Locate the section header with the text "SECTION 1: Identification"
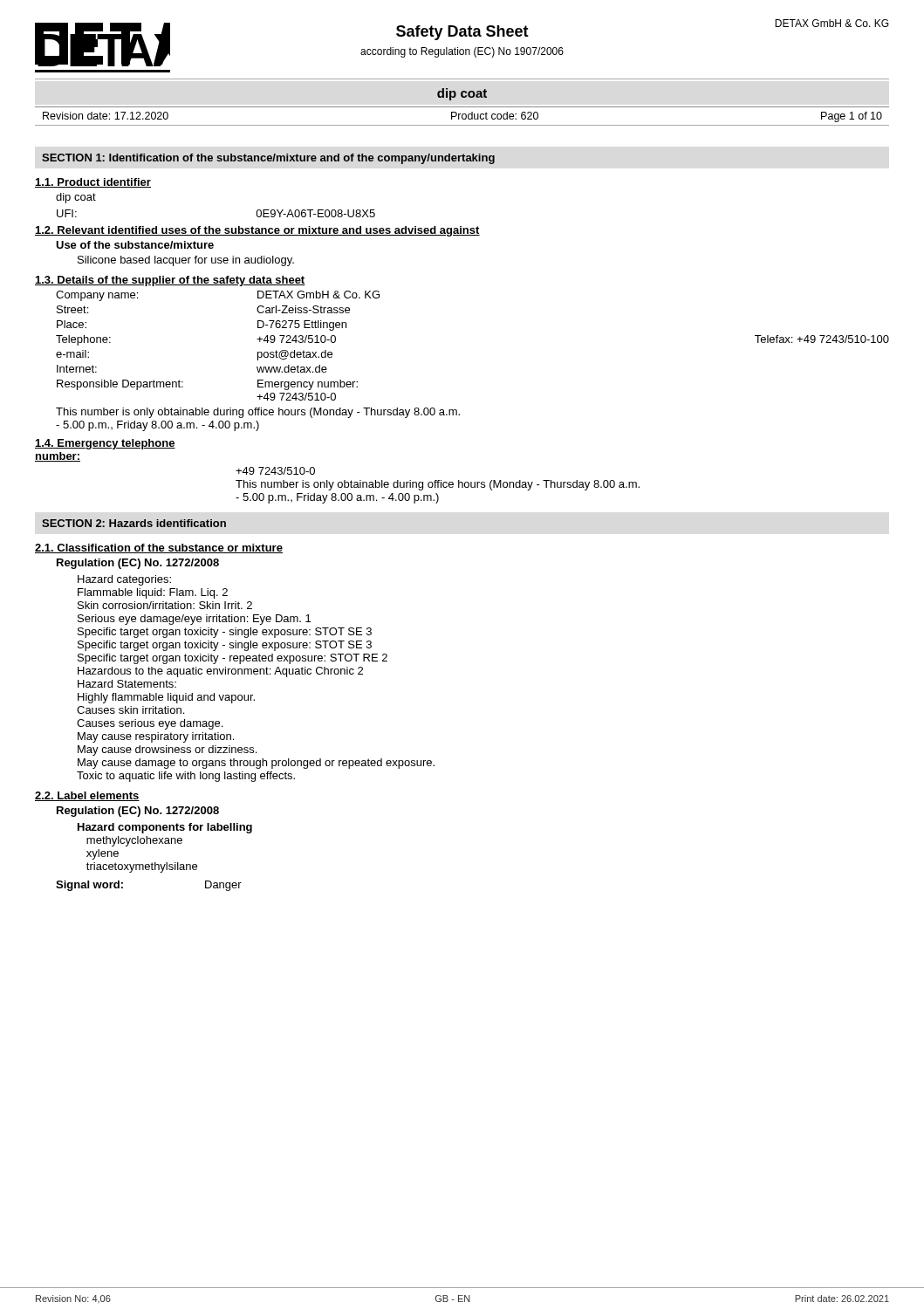The width and height of the screenshot is (924, 1309). (x=268, y=157)
